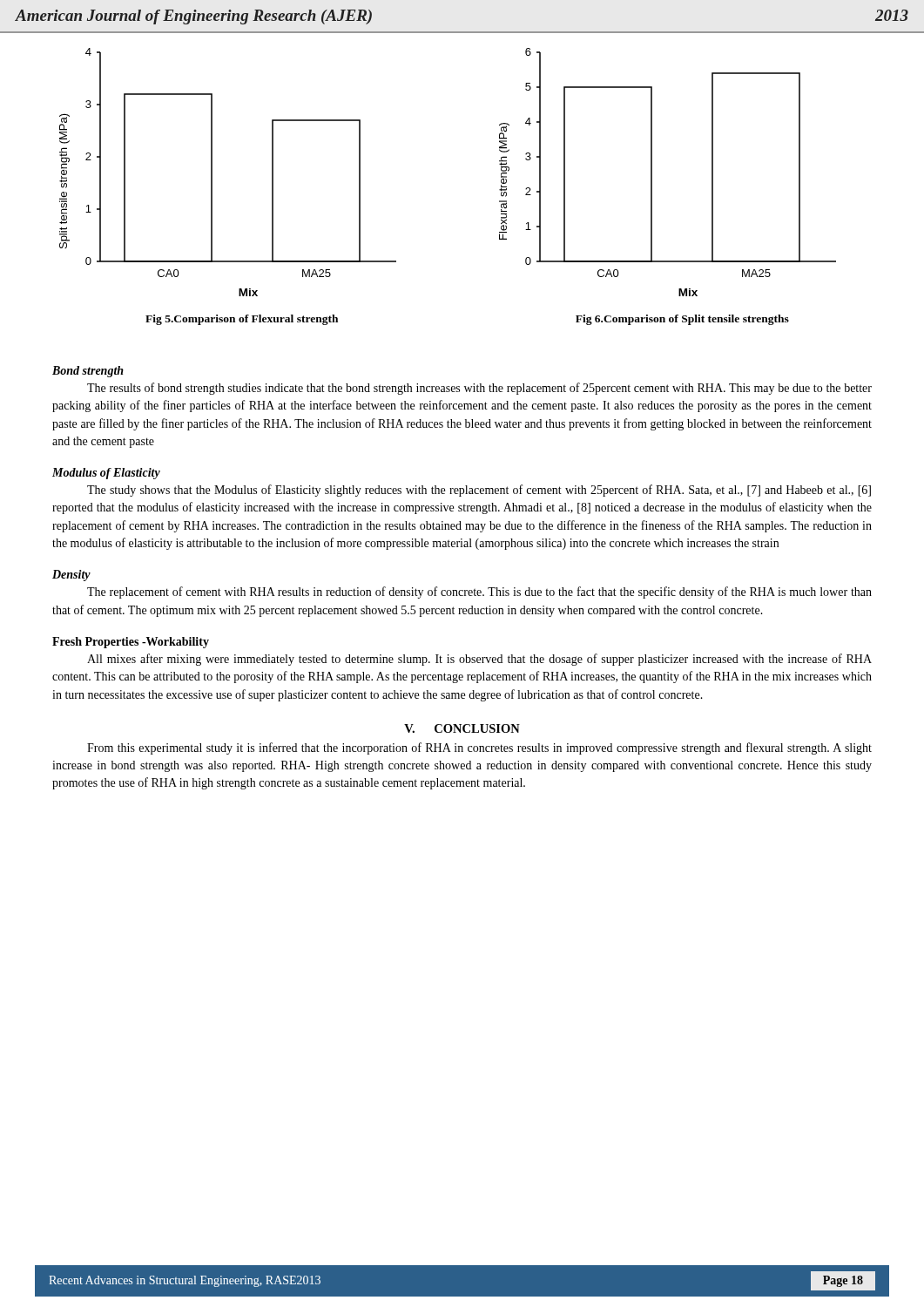Locate the section header that reads "Modulus of Elasticity"
Image resolution: width=924 pixels, height=1307 pixels.
[106, 473]
